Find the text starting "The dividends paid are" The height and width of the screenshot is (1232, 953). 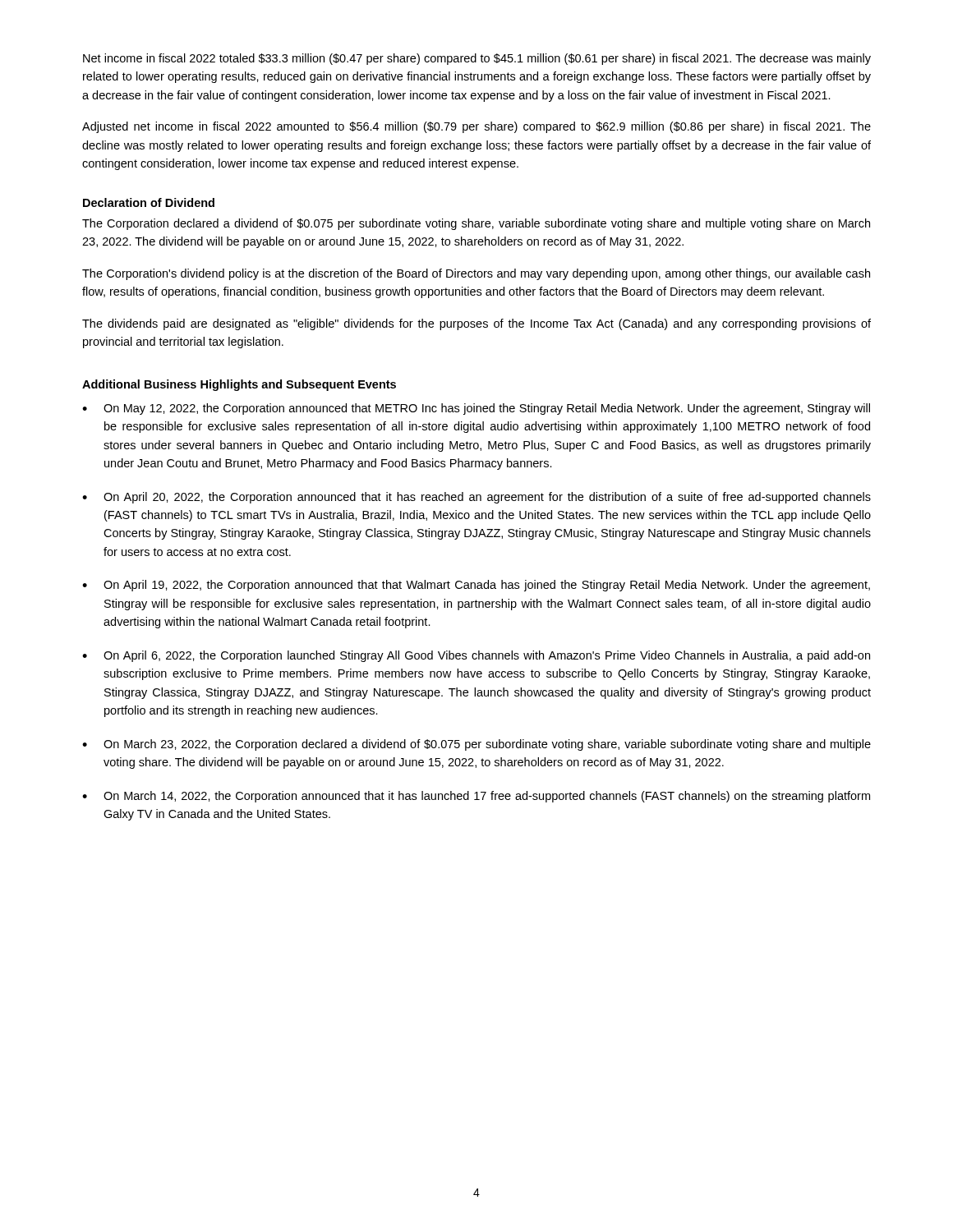476,333
